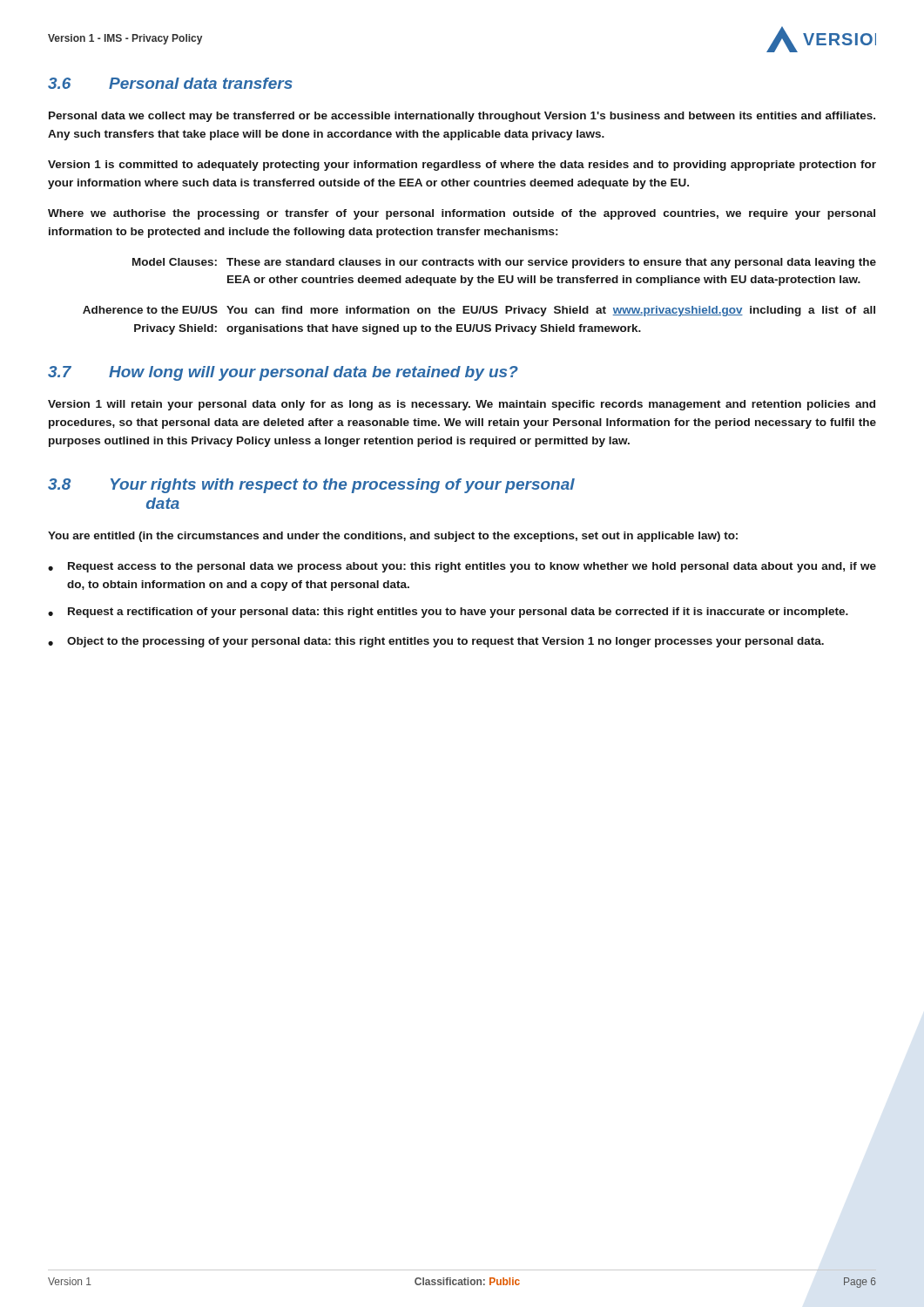Point to the text starting "• Object to the"
924x1307 pixels.
[462, 643]
